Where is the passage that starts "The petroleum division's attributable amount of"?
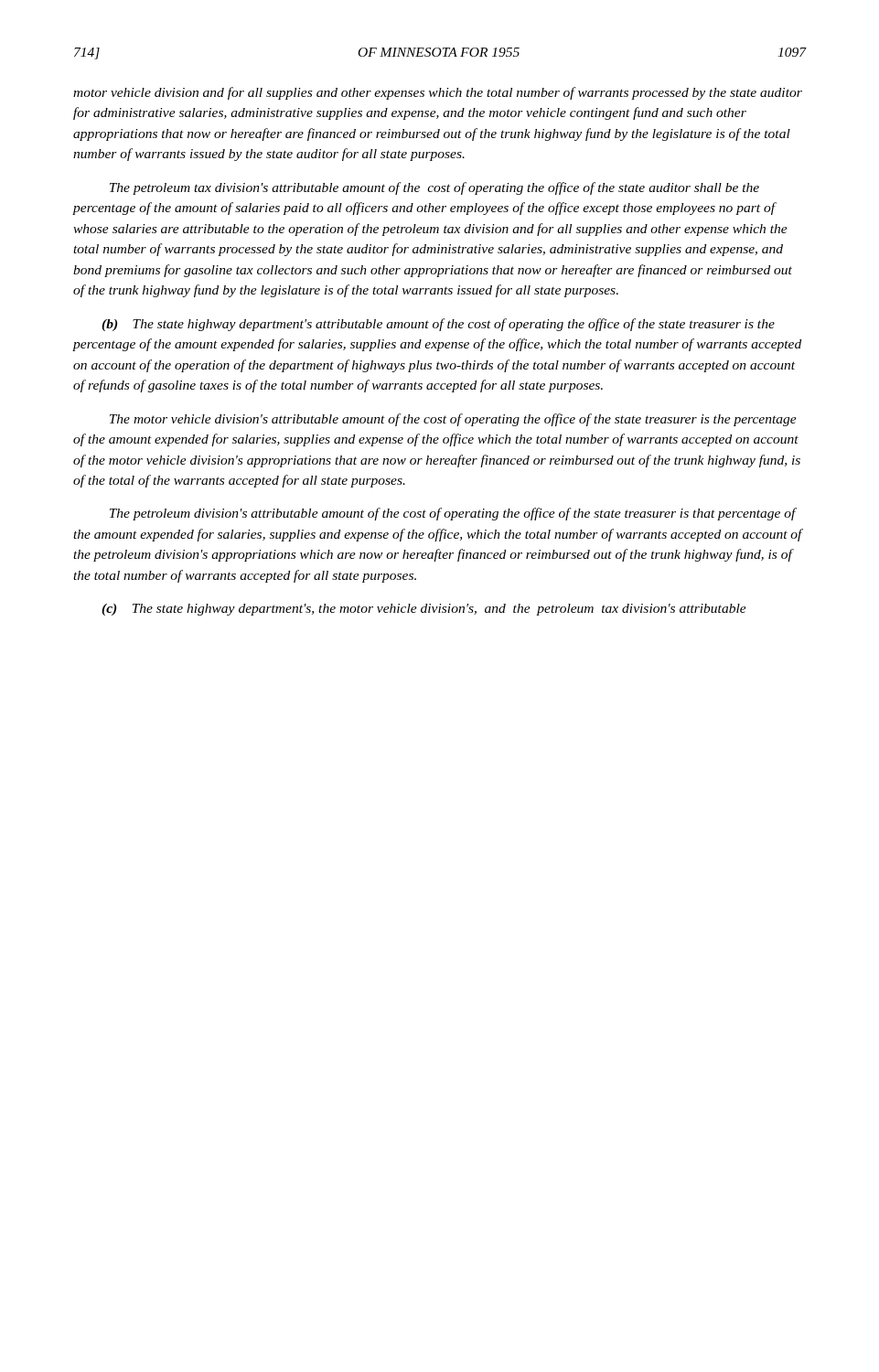This screenshot has height=1372, width=879. click(437, 544)
